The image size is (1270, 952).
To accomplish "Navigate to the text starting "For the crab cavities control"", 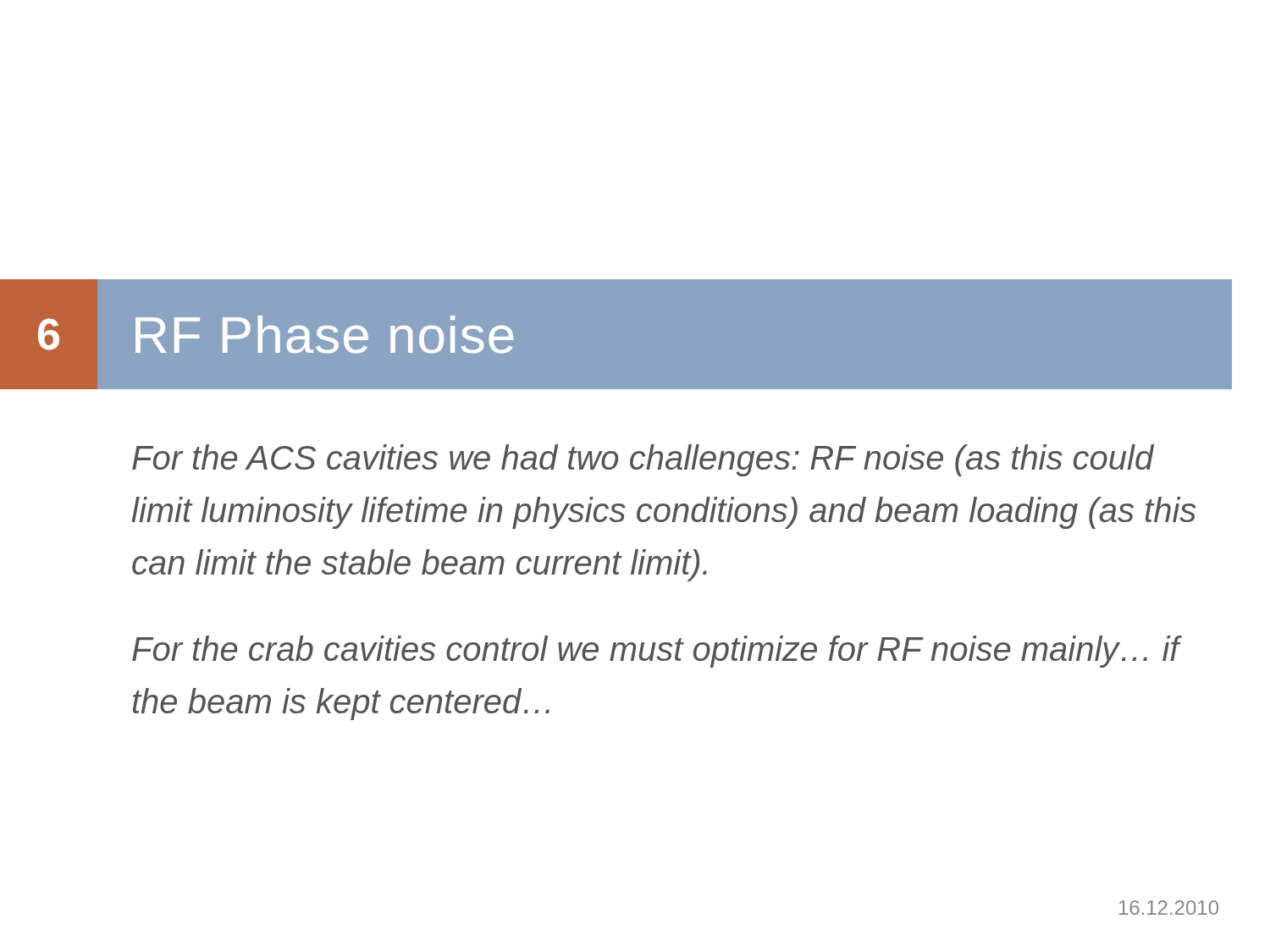I will (x=655, y=675).
